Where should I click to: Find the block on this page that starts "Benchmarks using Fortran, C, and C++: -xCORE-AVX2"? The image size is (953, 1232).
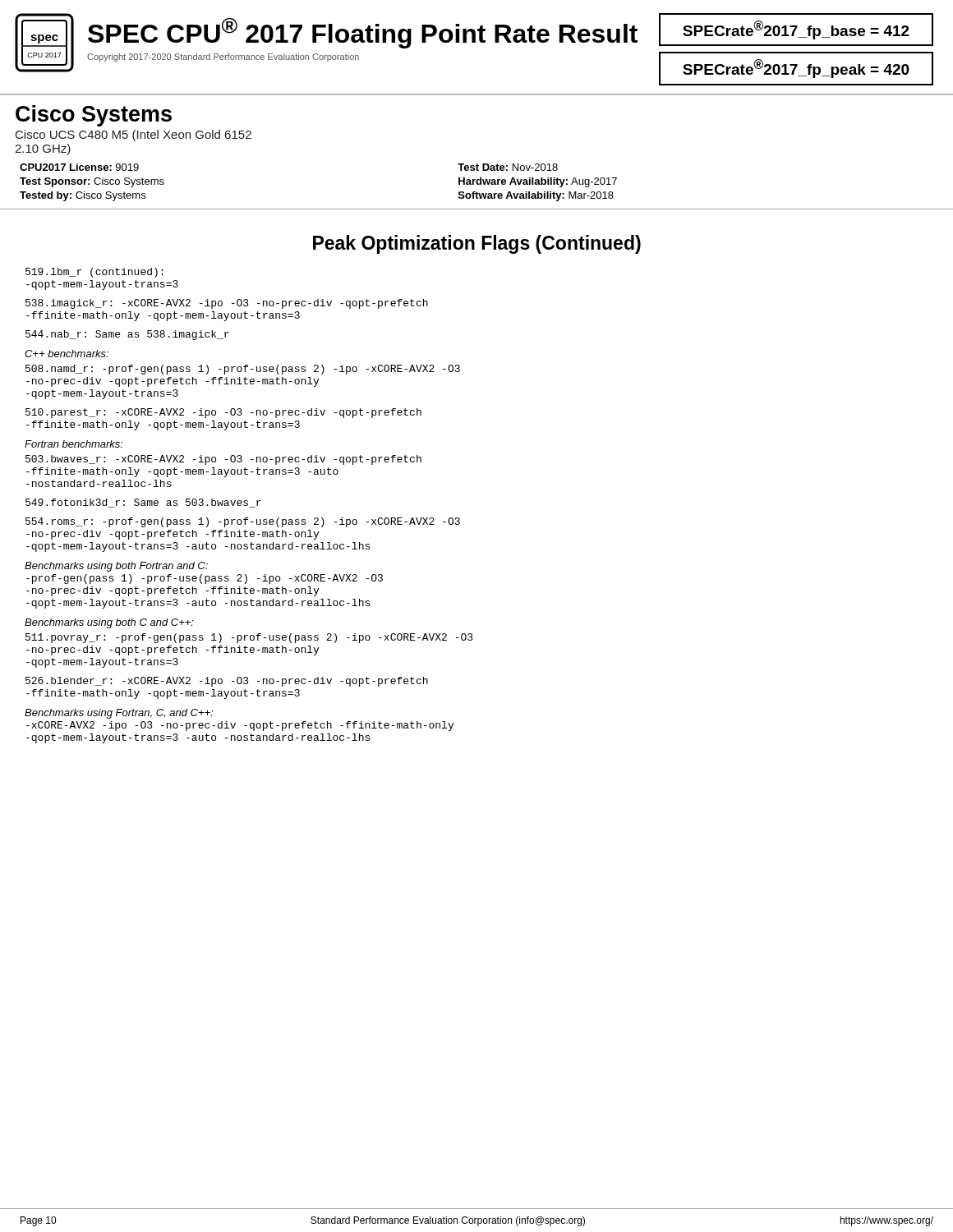(239, 725)
